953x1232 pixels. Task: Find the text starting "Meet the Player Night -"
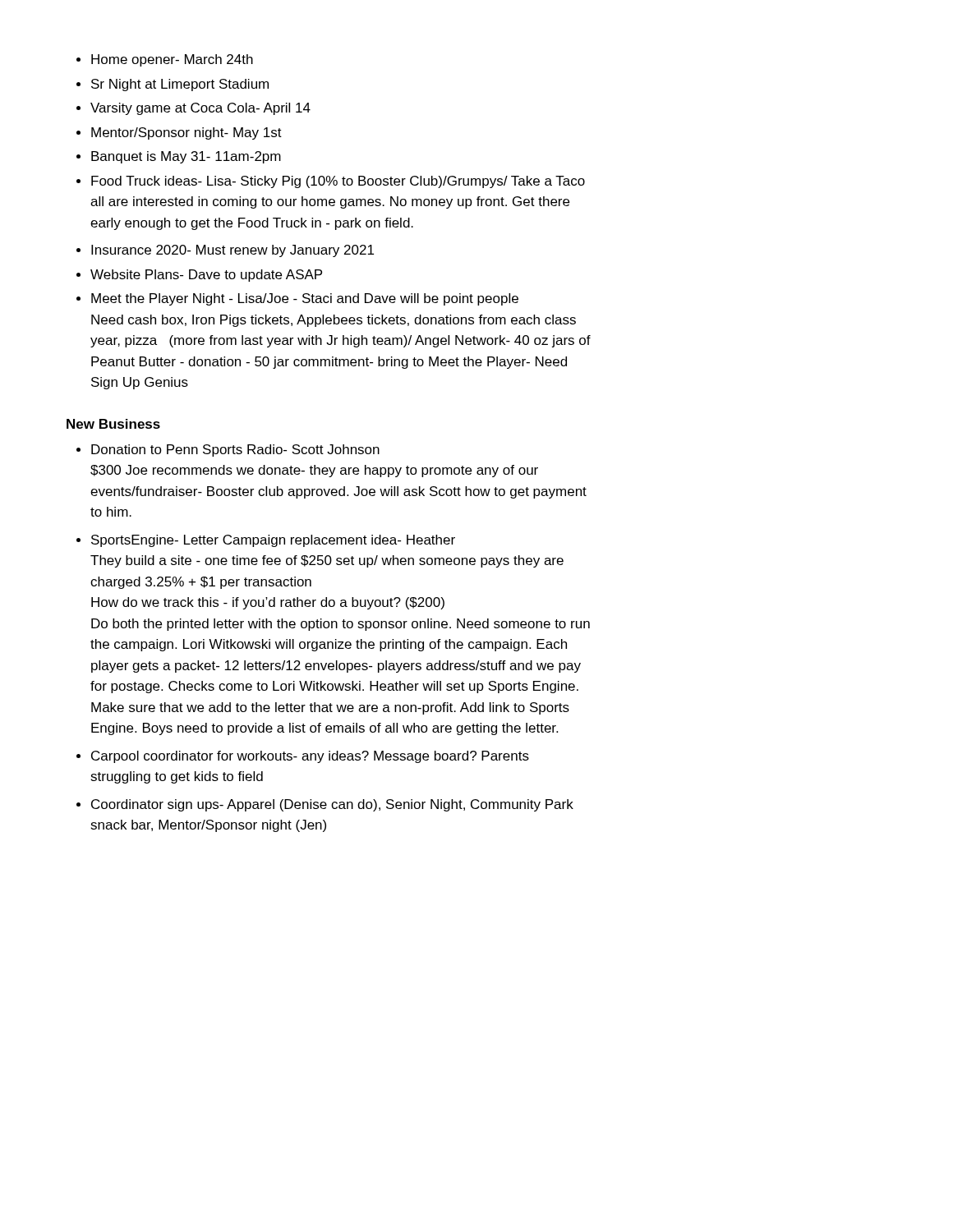point(489,341)
